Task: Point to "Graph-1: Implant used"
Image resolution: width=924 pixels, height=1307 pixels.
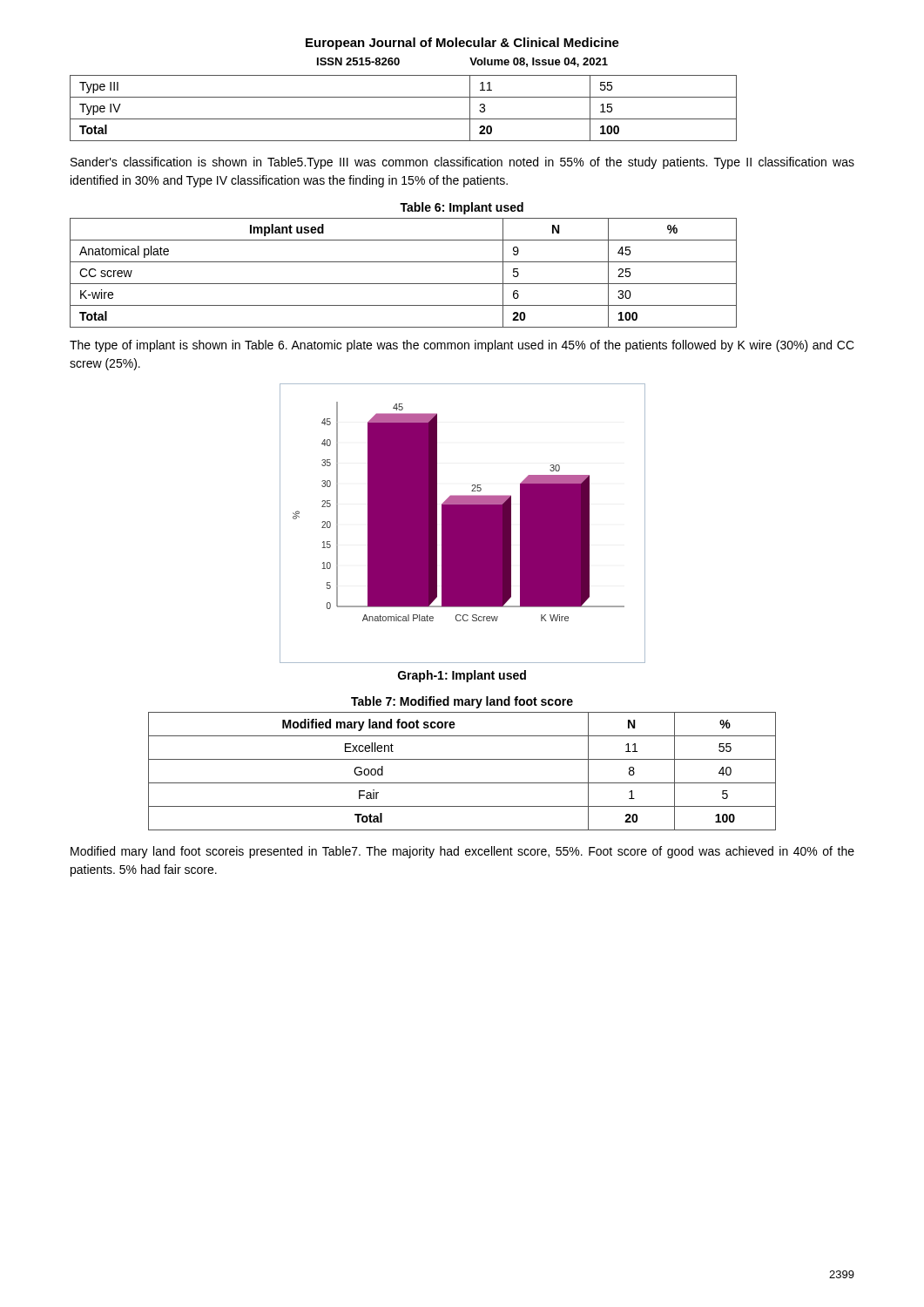Action: pyautogui.click(x=462, y=675)
